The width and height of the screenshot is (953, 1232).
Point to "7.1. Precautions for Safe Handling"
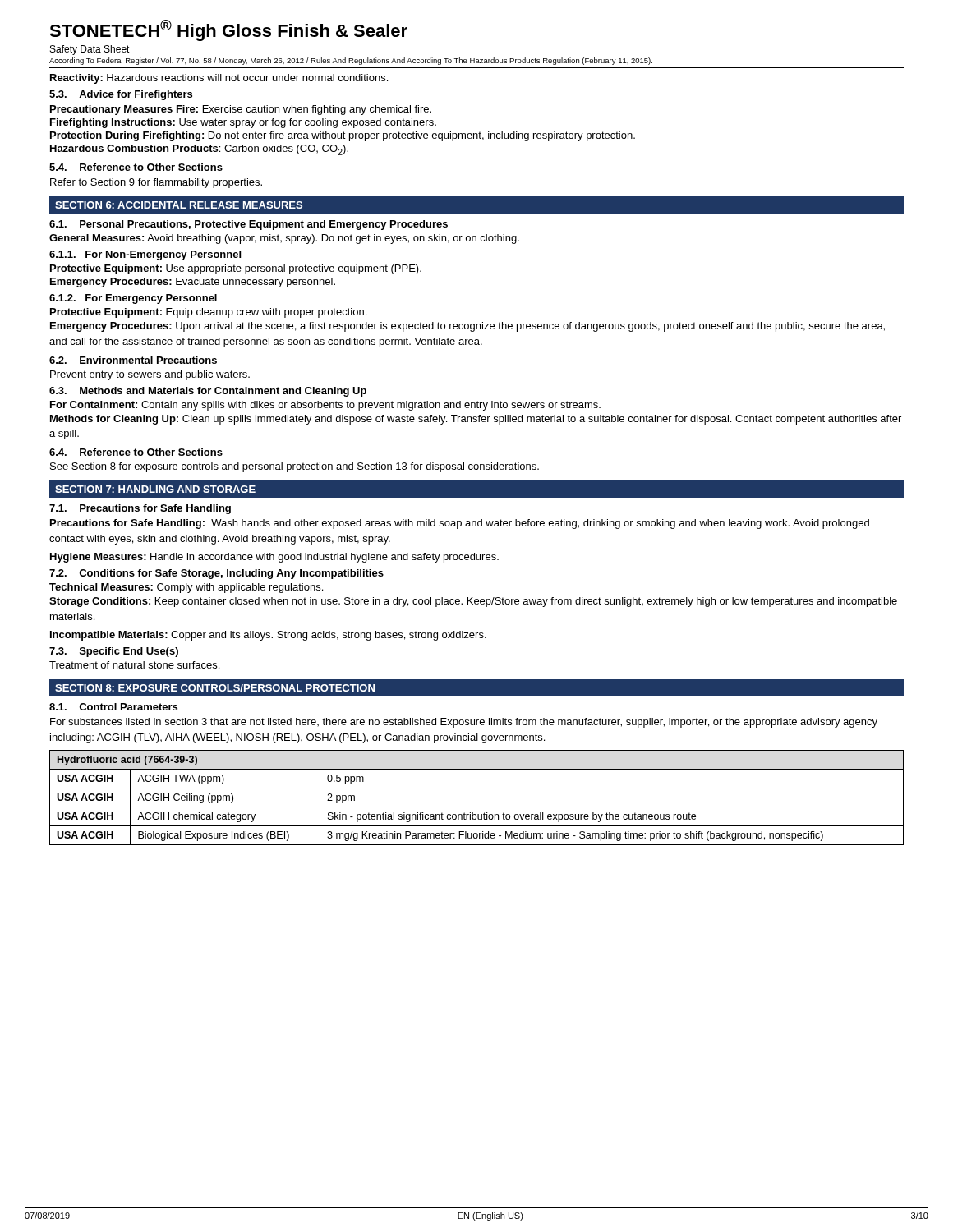(x=140, y=508)
